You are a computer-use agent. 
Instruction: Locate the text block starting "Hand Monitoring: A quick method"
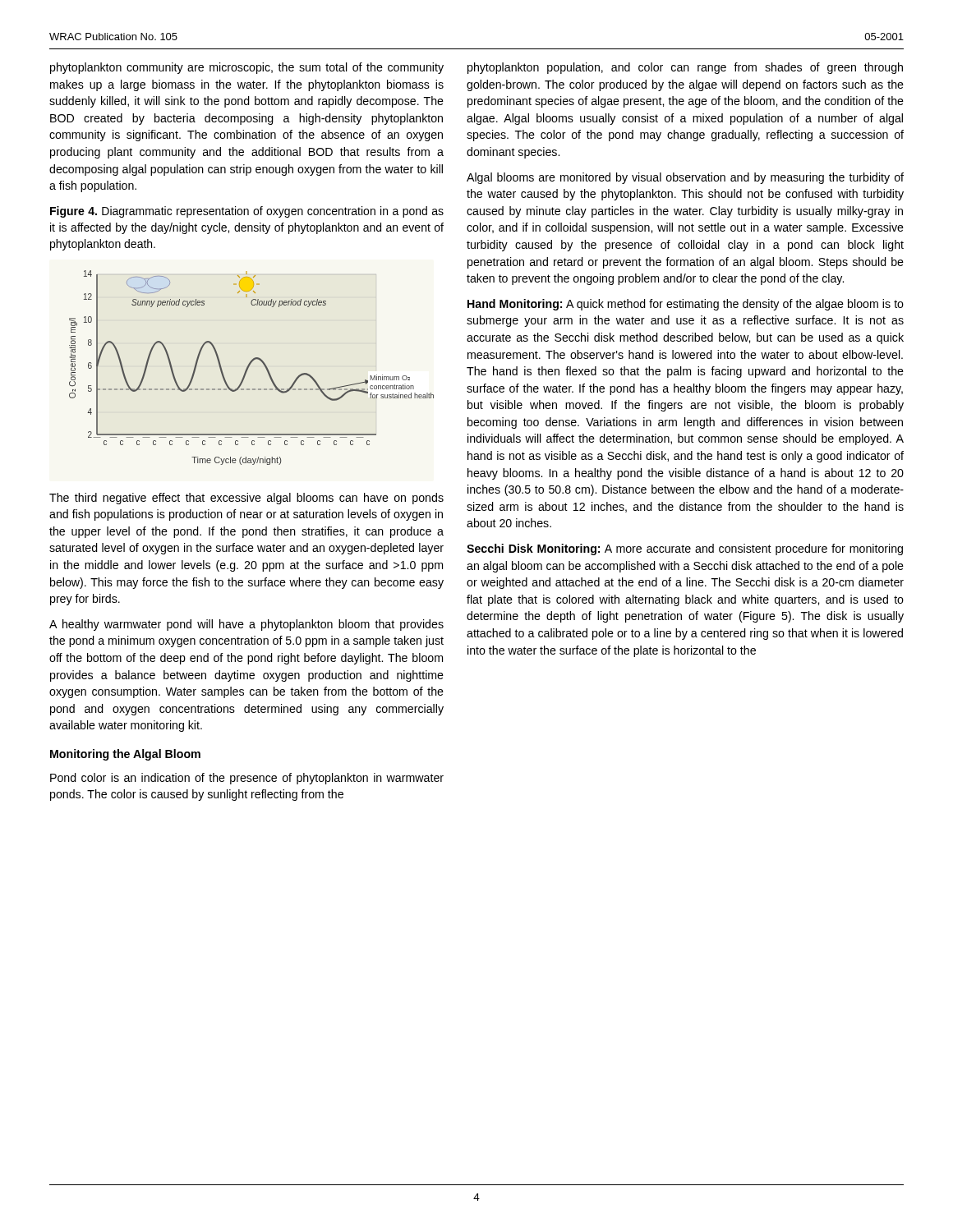(685, 414)
